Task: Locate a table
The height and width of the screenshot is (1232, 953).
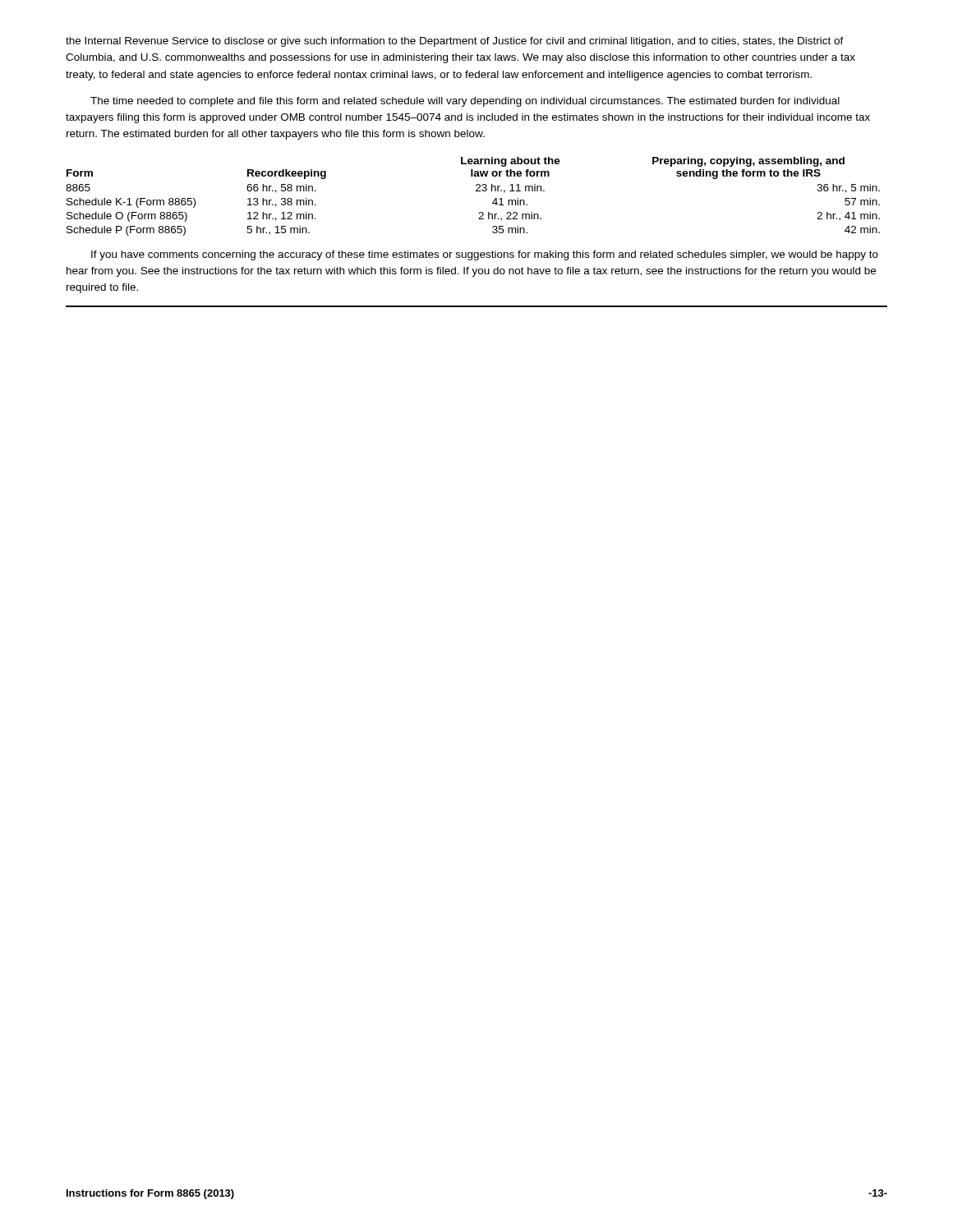Action: pos(476,194)
